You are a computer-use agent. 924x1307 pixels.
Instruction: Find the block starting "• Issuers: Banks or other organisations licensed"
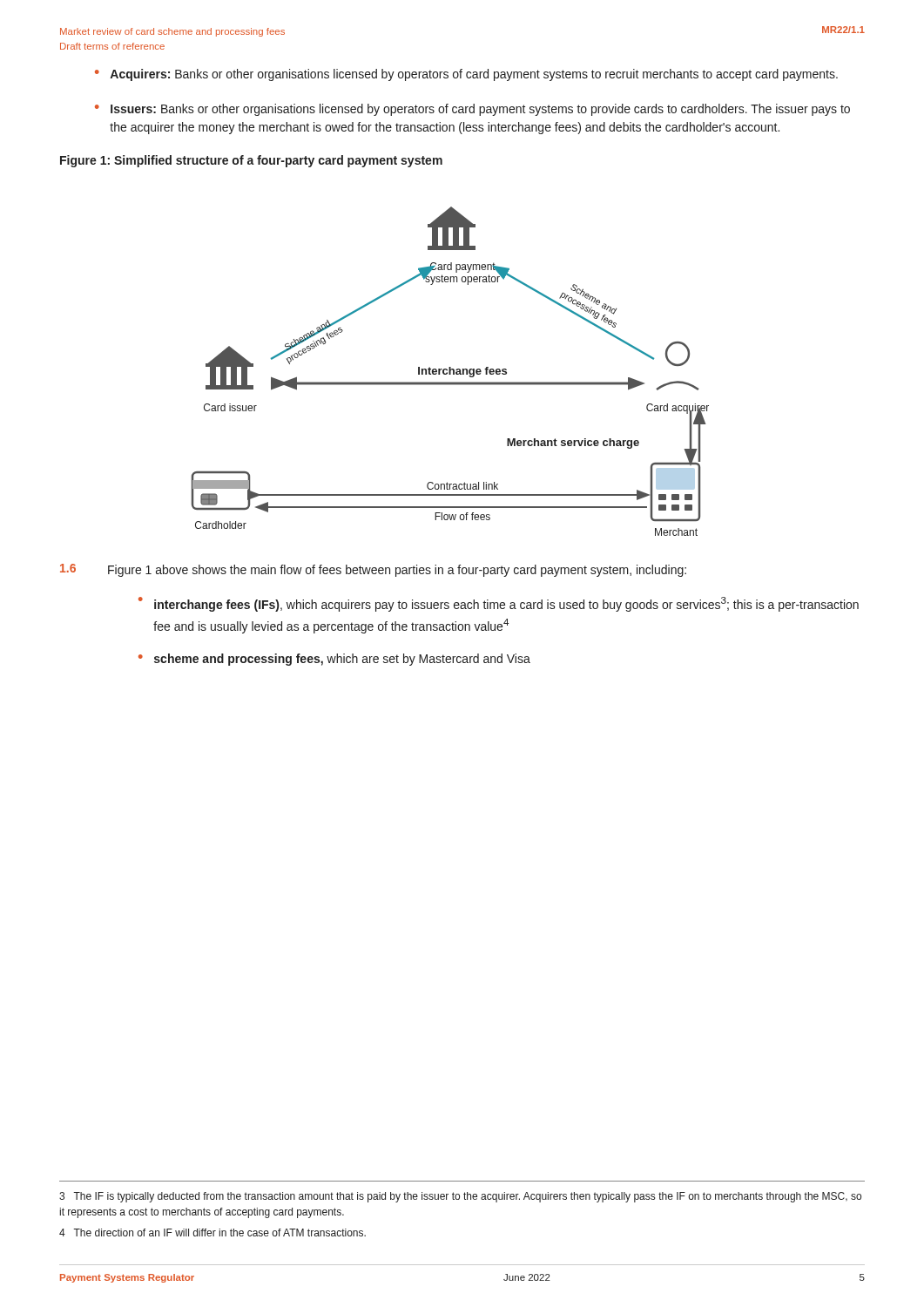[x=479, y=119]
